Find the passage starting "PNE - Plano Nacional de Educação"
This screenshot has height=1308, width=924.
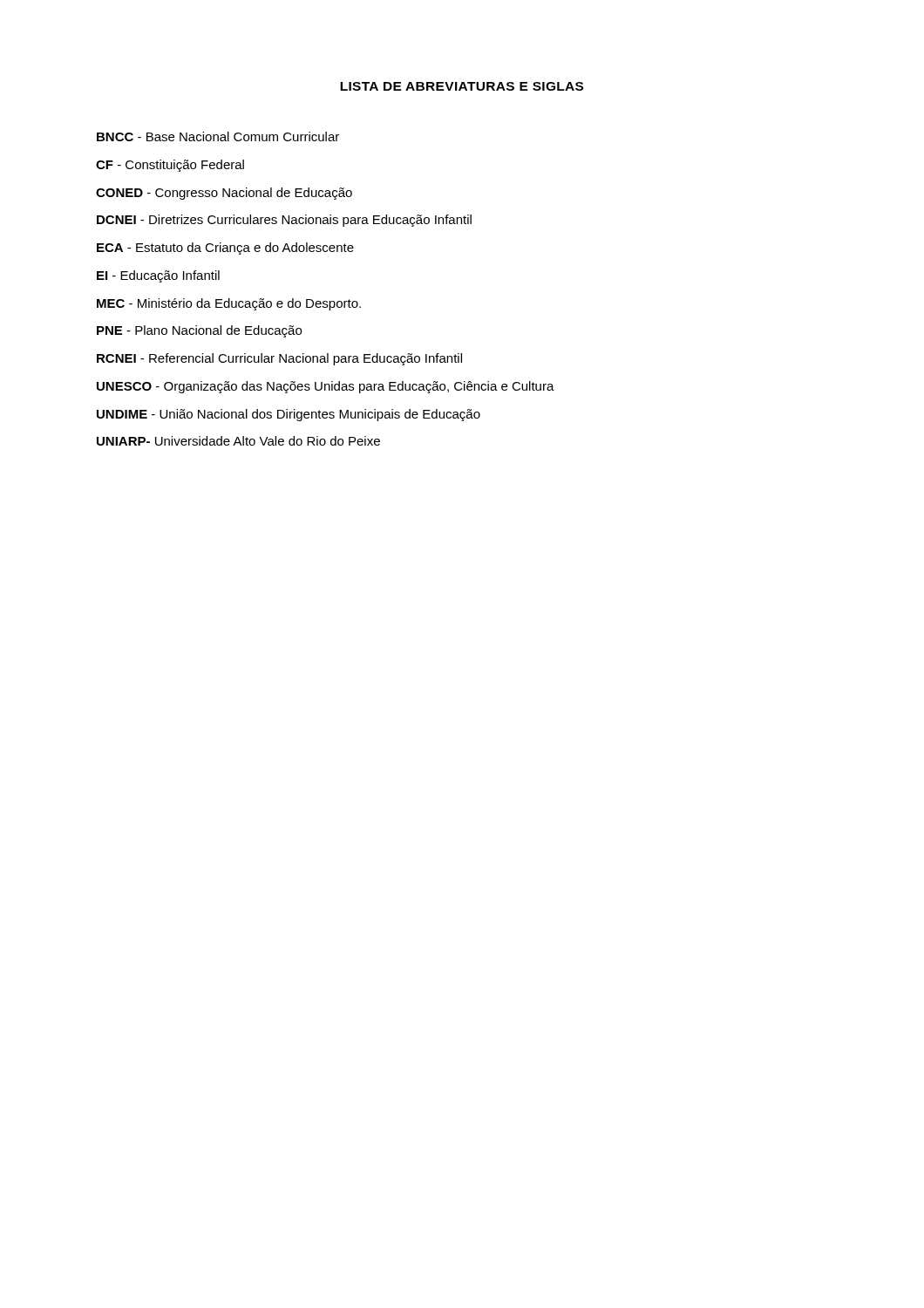click(x=199, y=330)
